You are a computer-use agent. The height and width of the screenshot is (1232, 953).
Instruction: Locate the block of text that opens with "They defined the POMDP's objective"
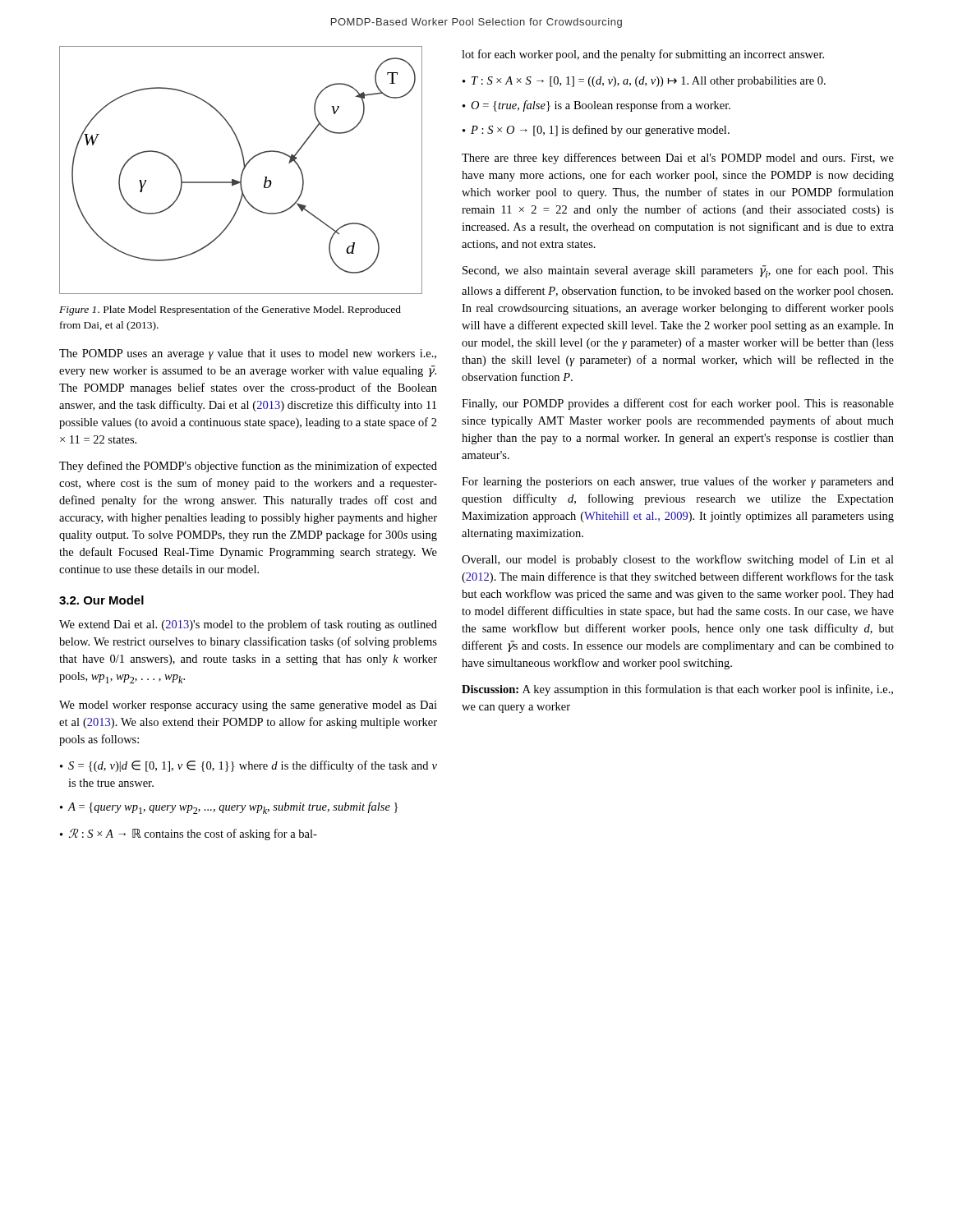point(248,517)
